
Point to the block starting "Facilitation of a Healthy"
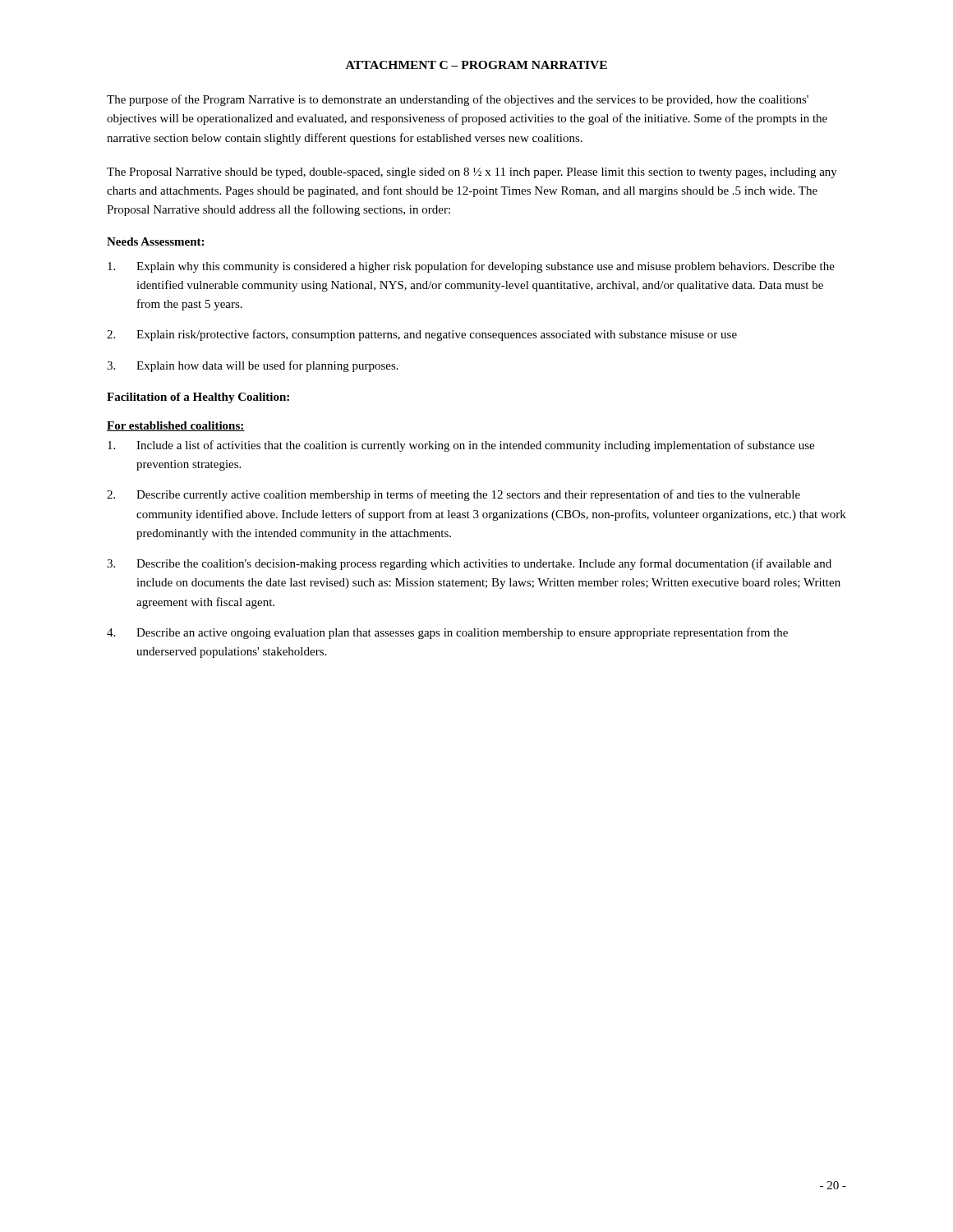[x=199, y=397]
